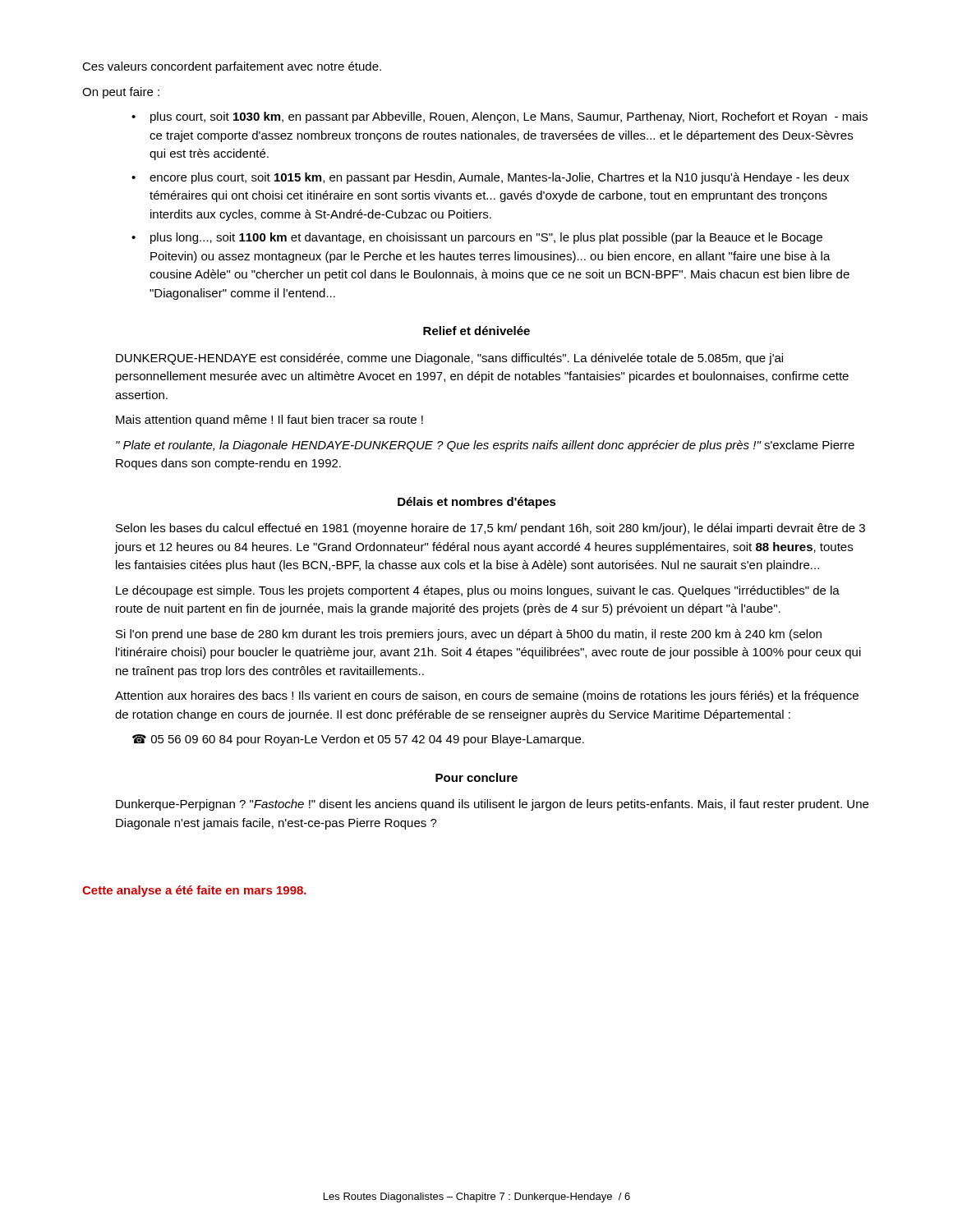Navigate to the text starting "DUNKERQUE-HENDAYE est considérée, comme une Diagonale,"
Viewport: 953px width, 1232px height.
(493, 389)
